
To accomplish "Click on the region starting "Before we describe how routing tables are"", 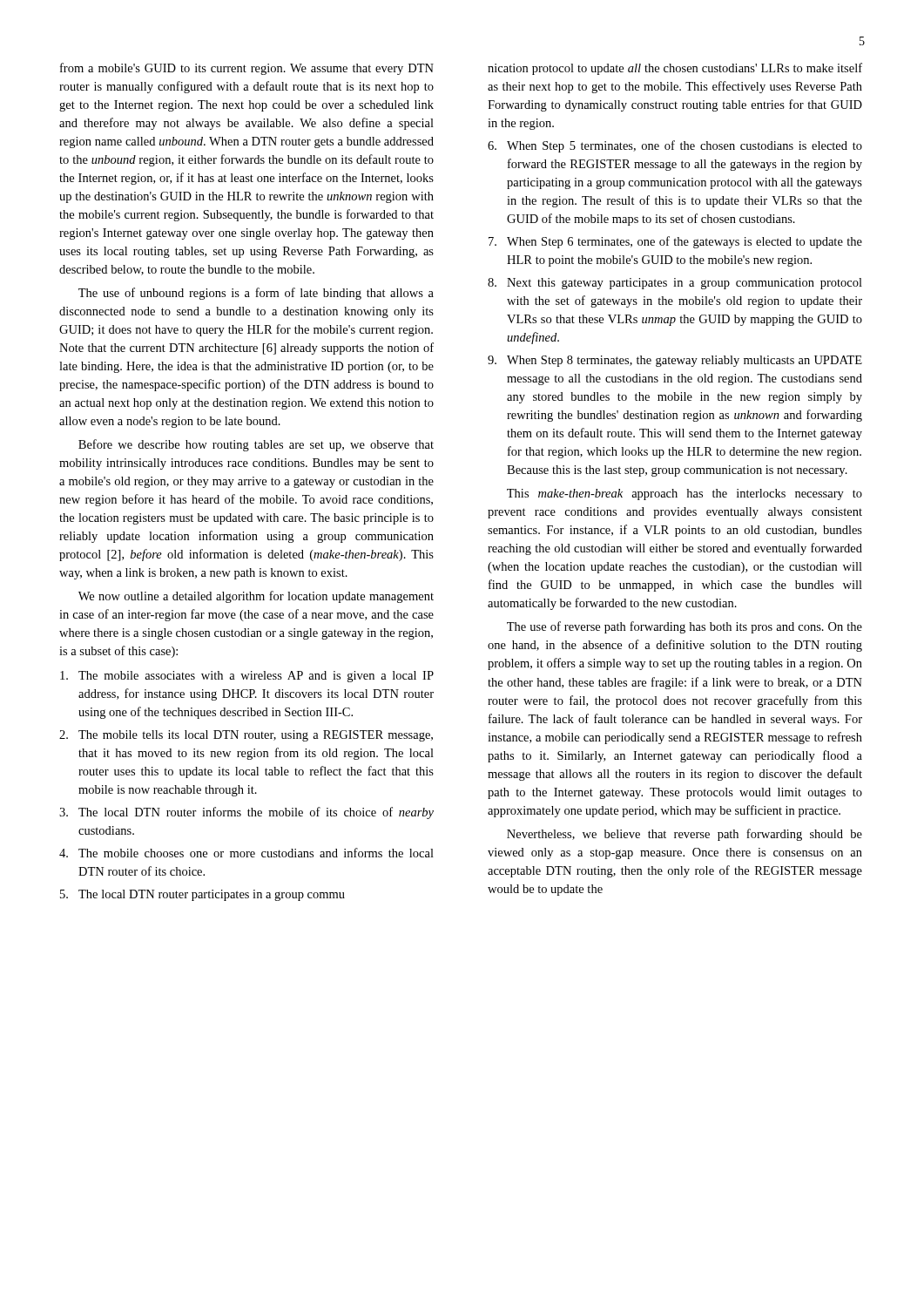I will pos(246,509).
